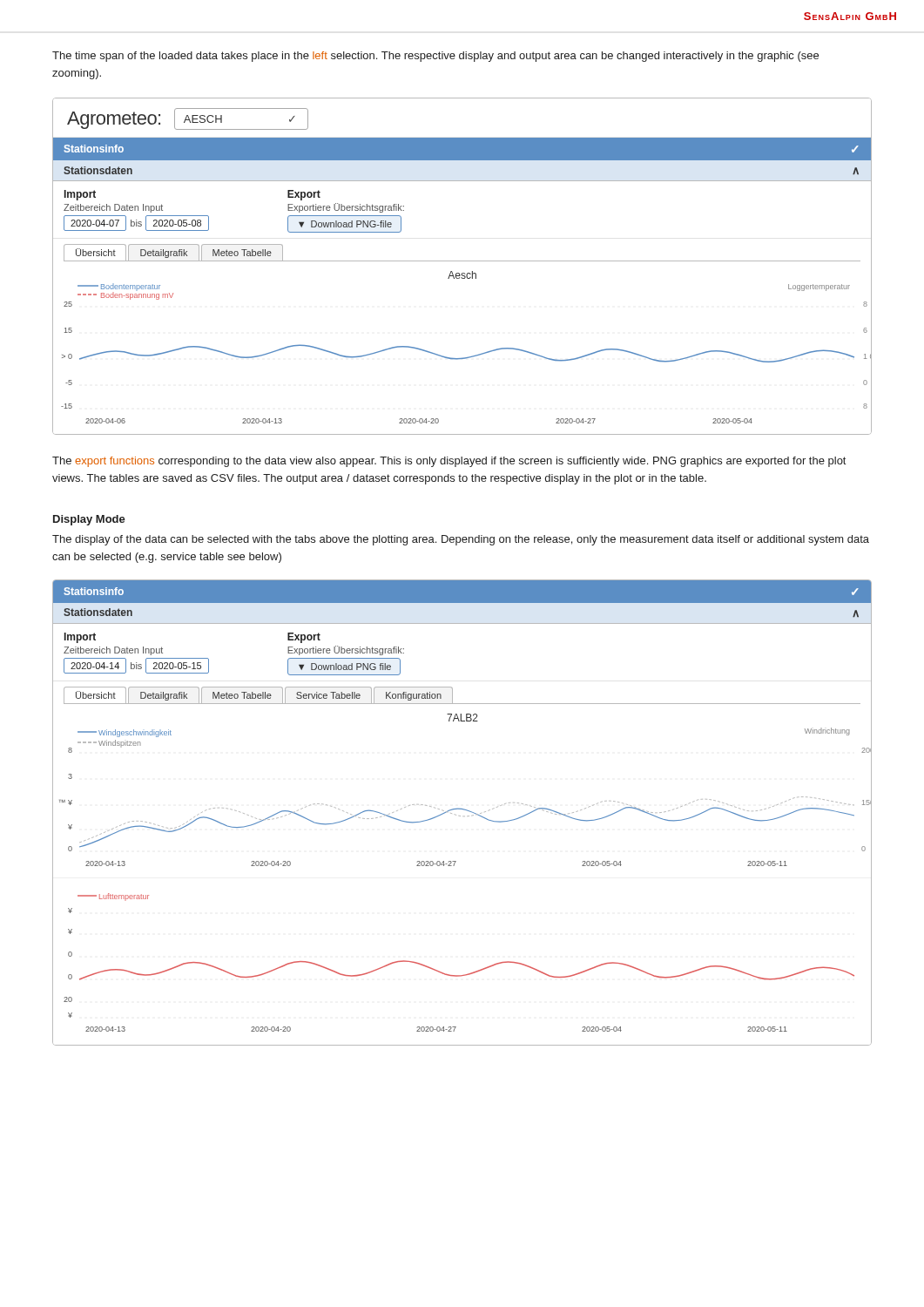Find the block on this page that starts "The display of the"
924x1307 pixels.
[461, 547]
